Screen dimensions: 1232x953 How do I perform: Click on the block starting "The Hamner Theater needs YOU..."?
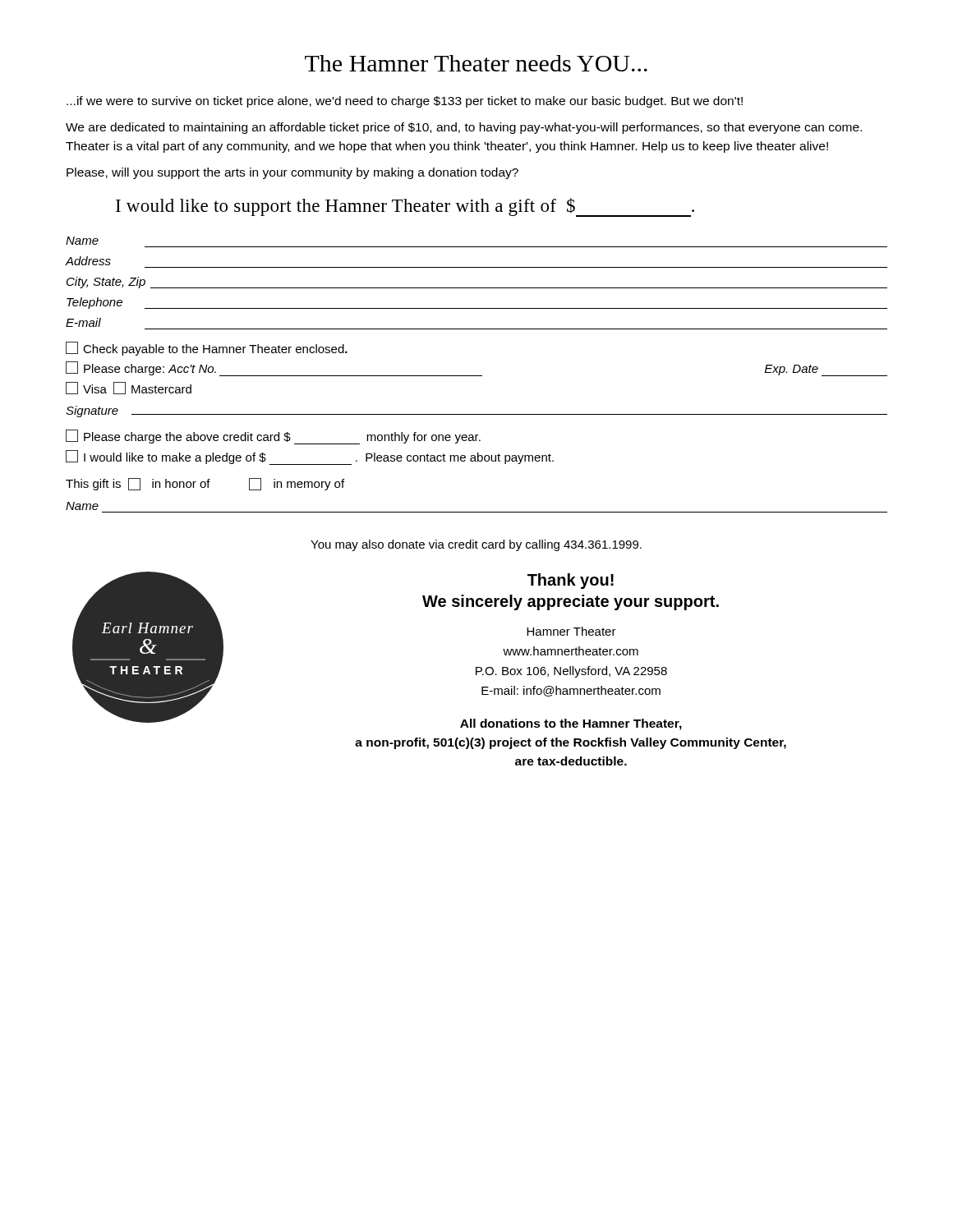476,63
